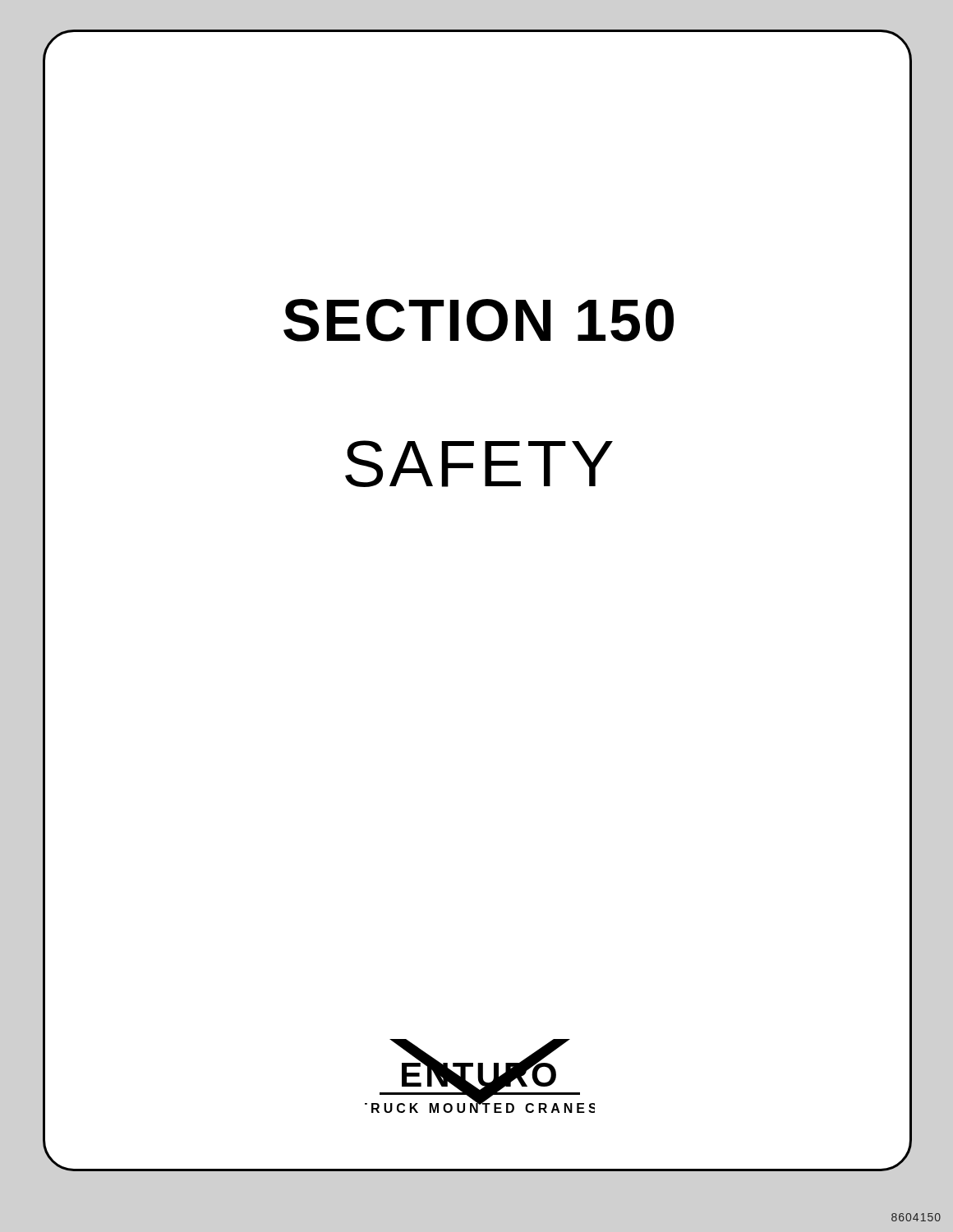Locate the logo
Screen dimensions: 1232x953
click(480, 1076)
